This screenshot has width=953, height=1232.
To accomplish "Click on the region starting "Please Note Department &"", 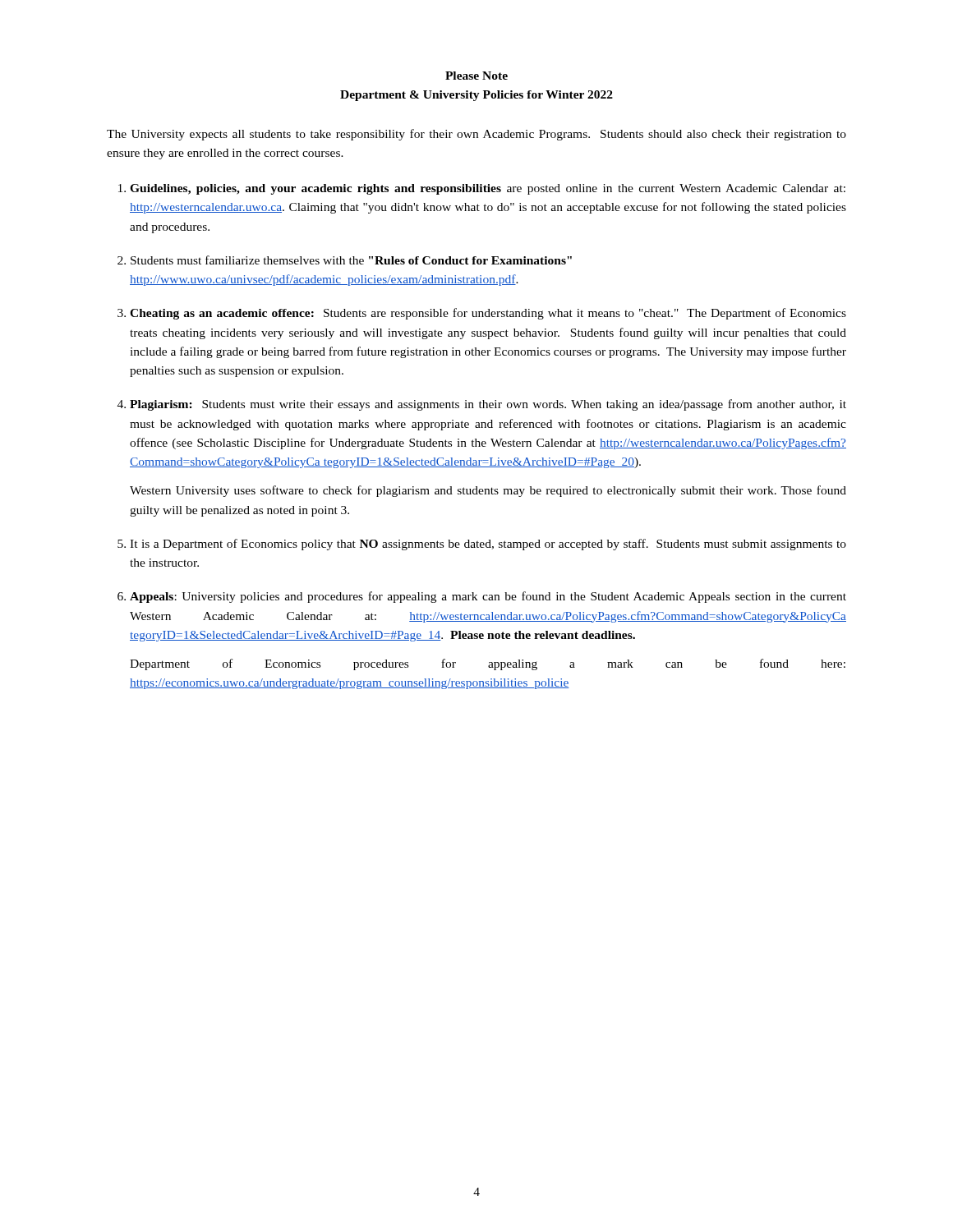I will click(x=476, y=85).
